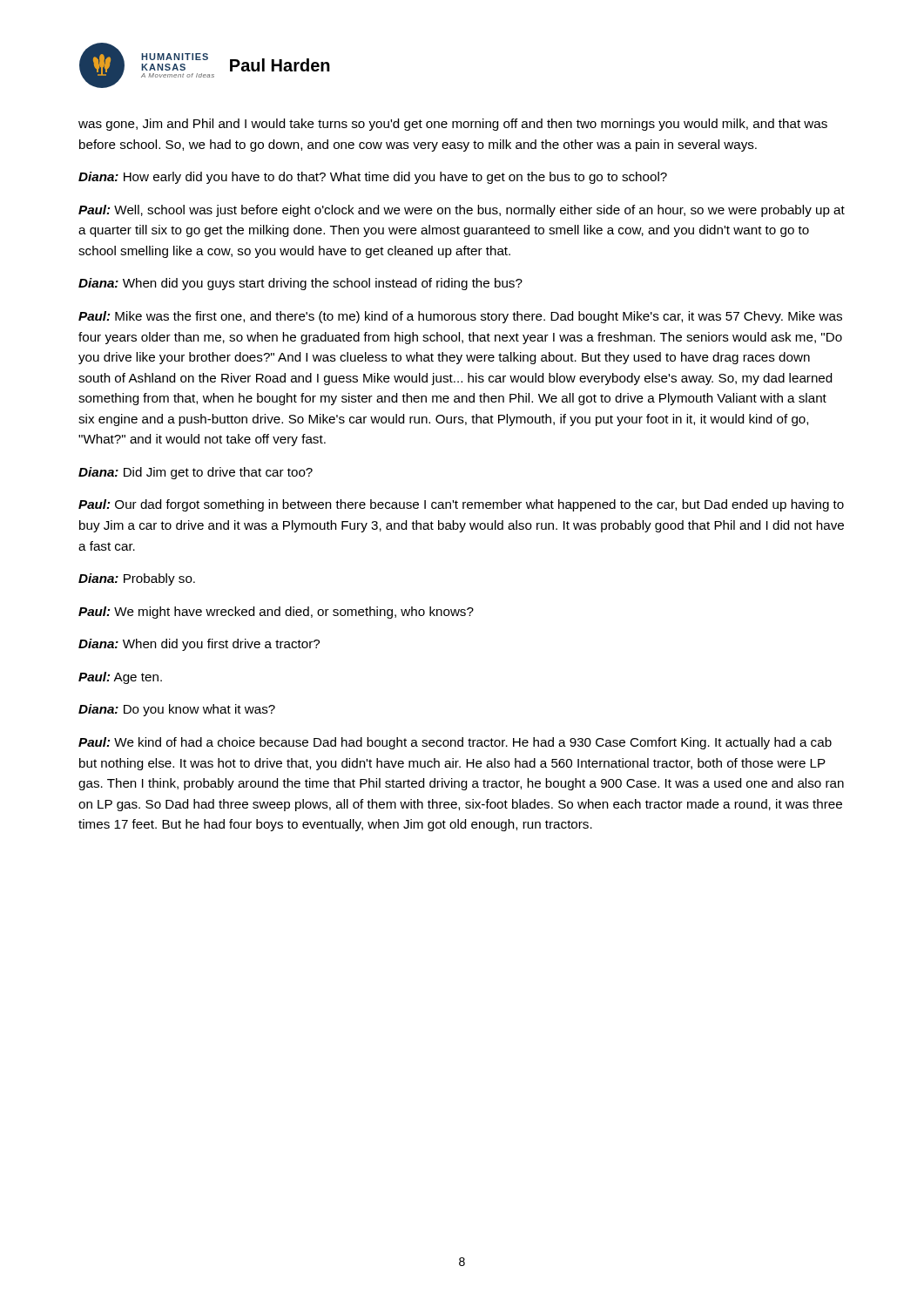
Task: Find "Diana: Probably so." on this page
Action: pyautogui.click(x=137, y=578)
